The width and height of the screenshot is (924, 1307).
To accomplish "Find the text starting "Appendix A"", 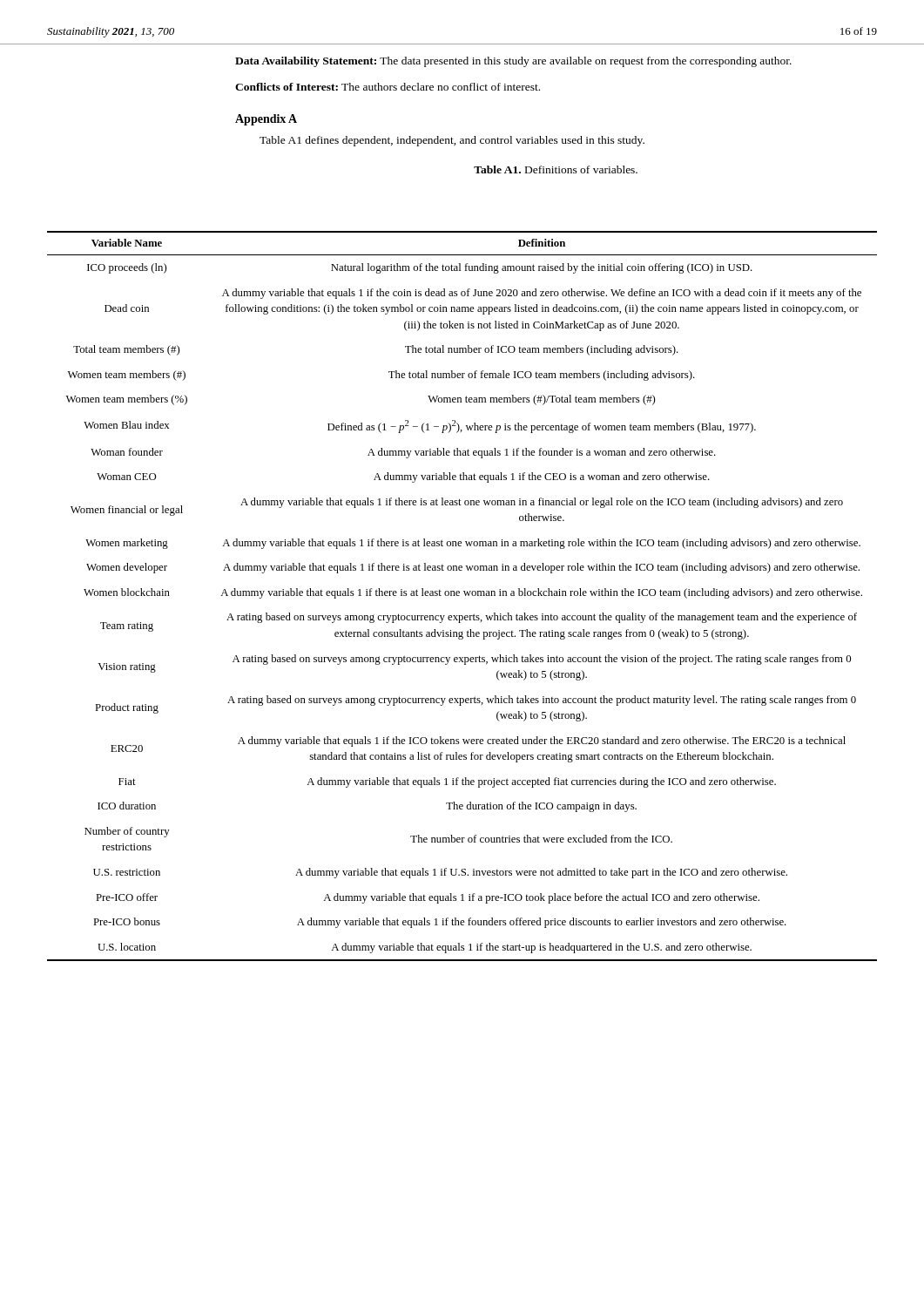I will point(266,119).
